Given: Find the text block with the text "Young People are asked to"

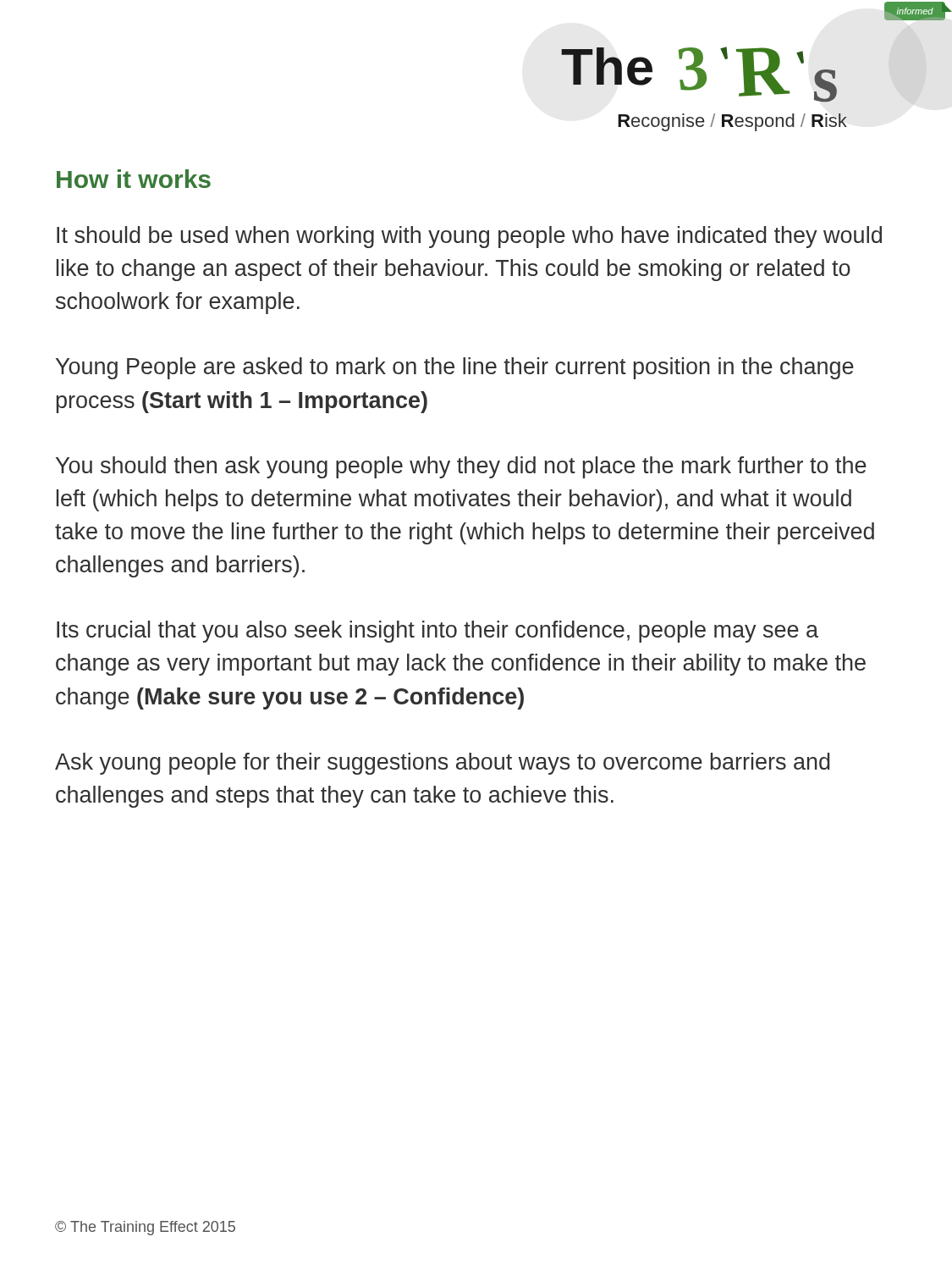Looking at the screenshot, I should (x=455, y=383).
